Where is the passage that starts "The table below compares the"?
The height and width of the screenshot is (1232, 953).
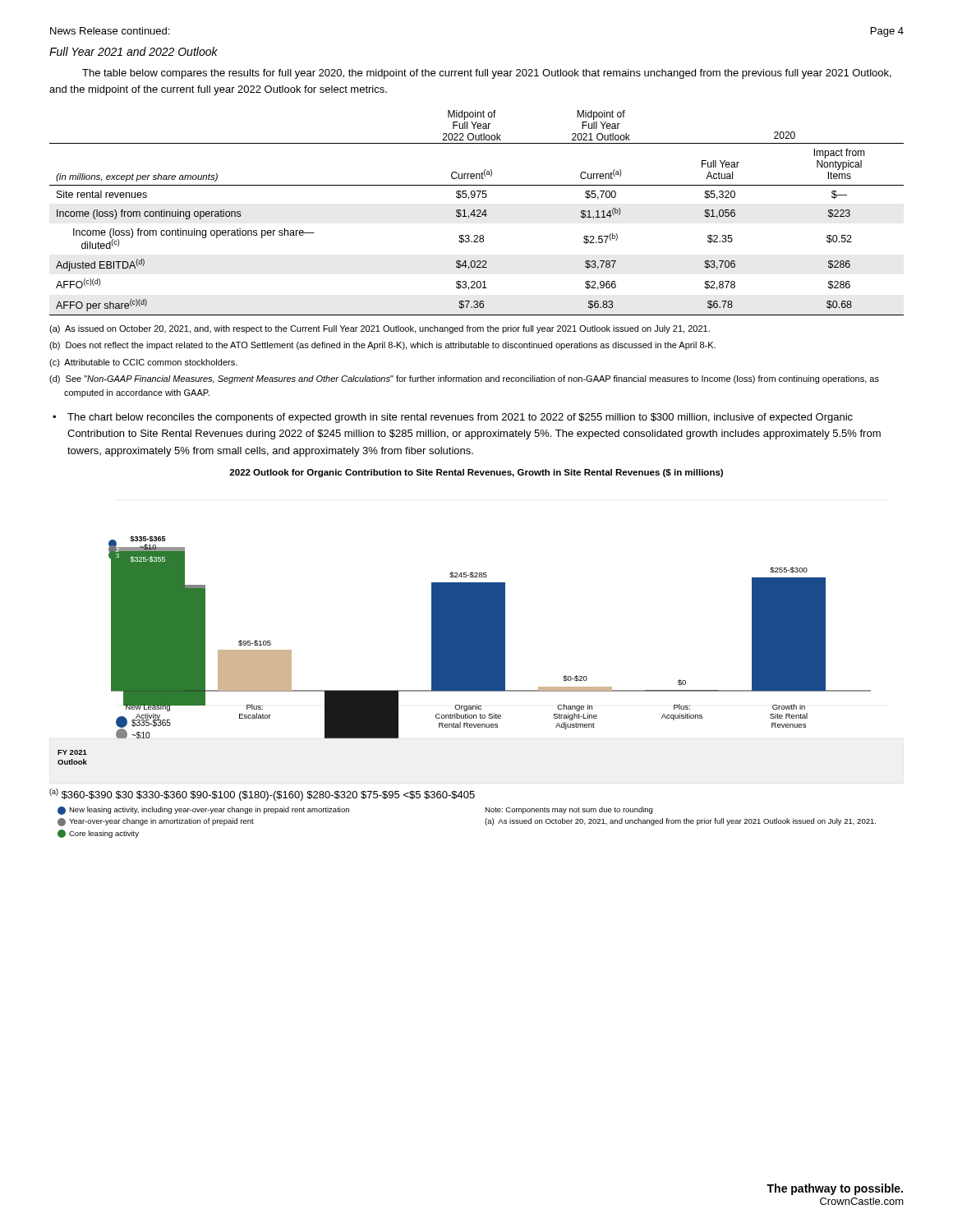(471, 81)
